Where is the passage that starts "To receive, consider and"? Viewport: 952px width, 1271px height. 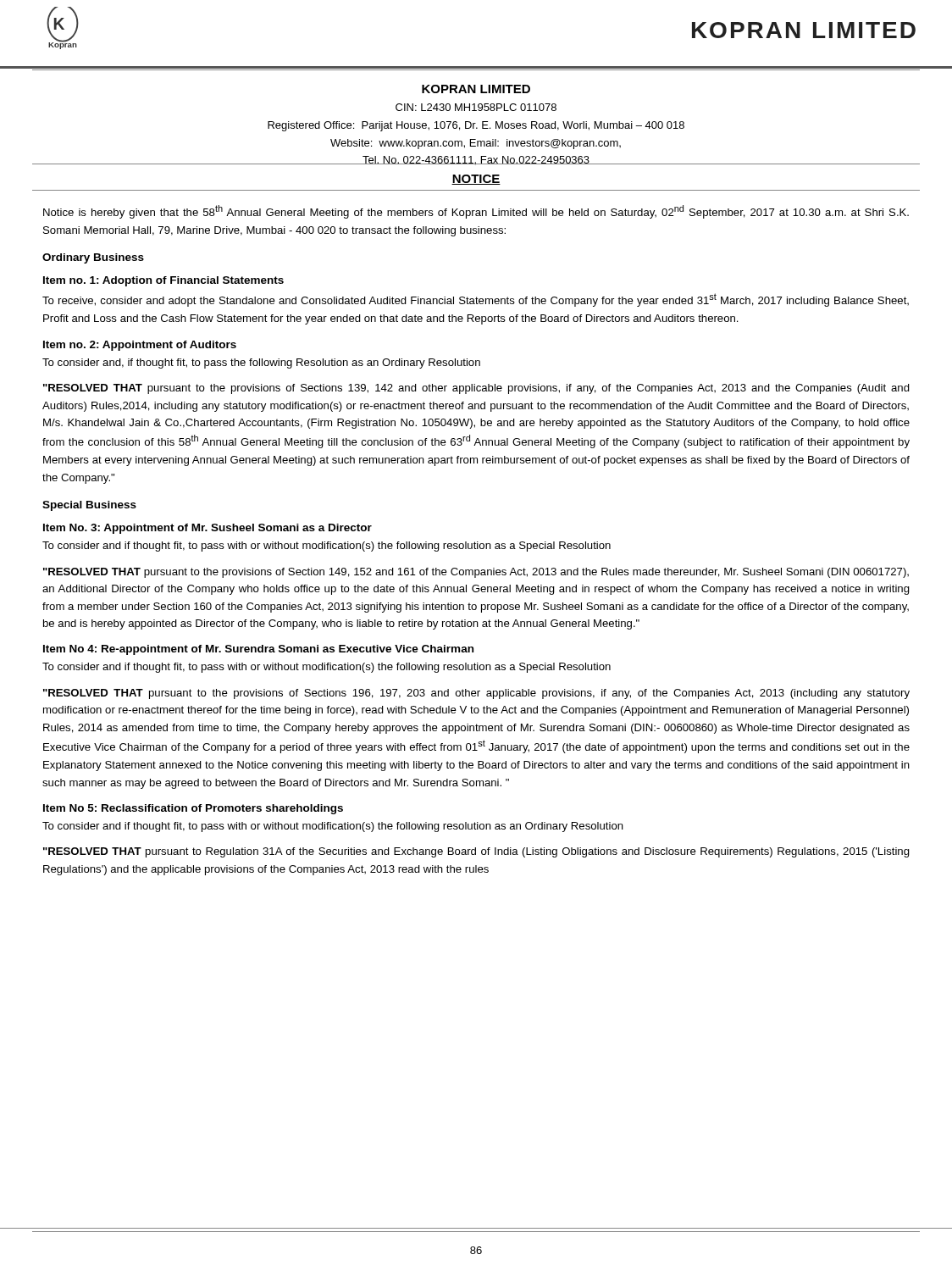[x=476, y=308]
